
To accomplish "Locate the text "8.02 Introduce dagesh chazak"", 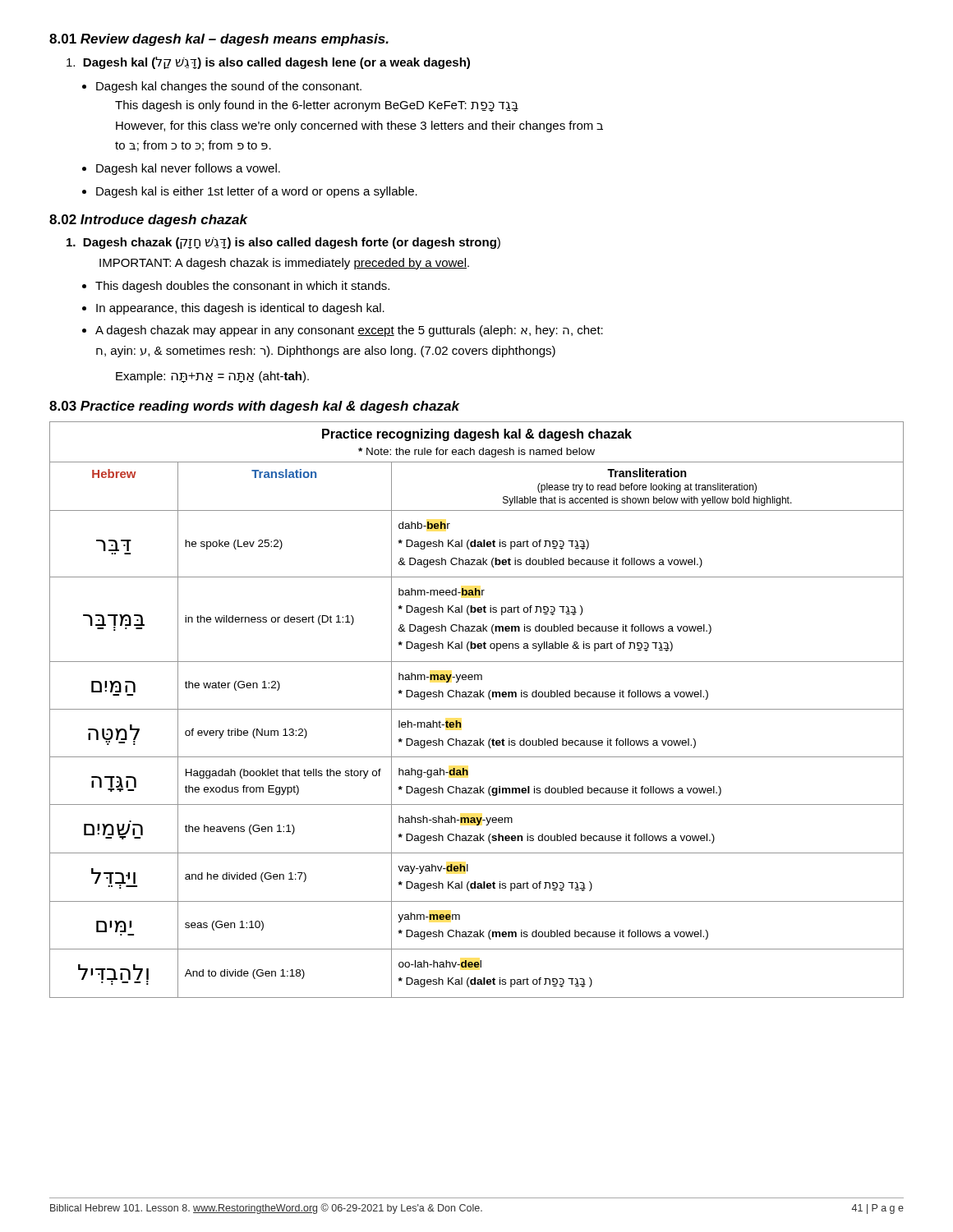I will [x=148, y=220].
